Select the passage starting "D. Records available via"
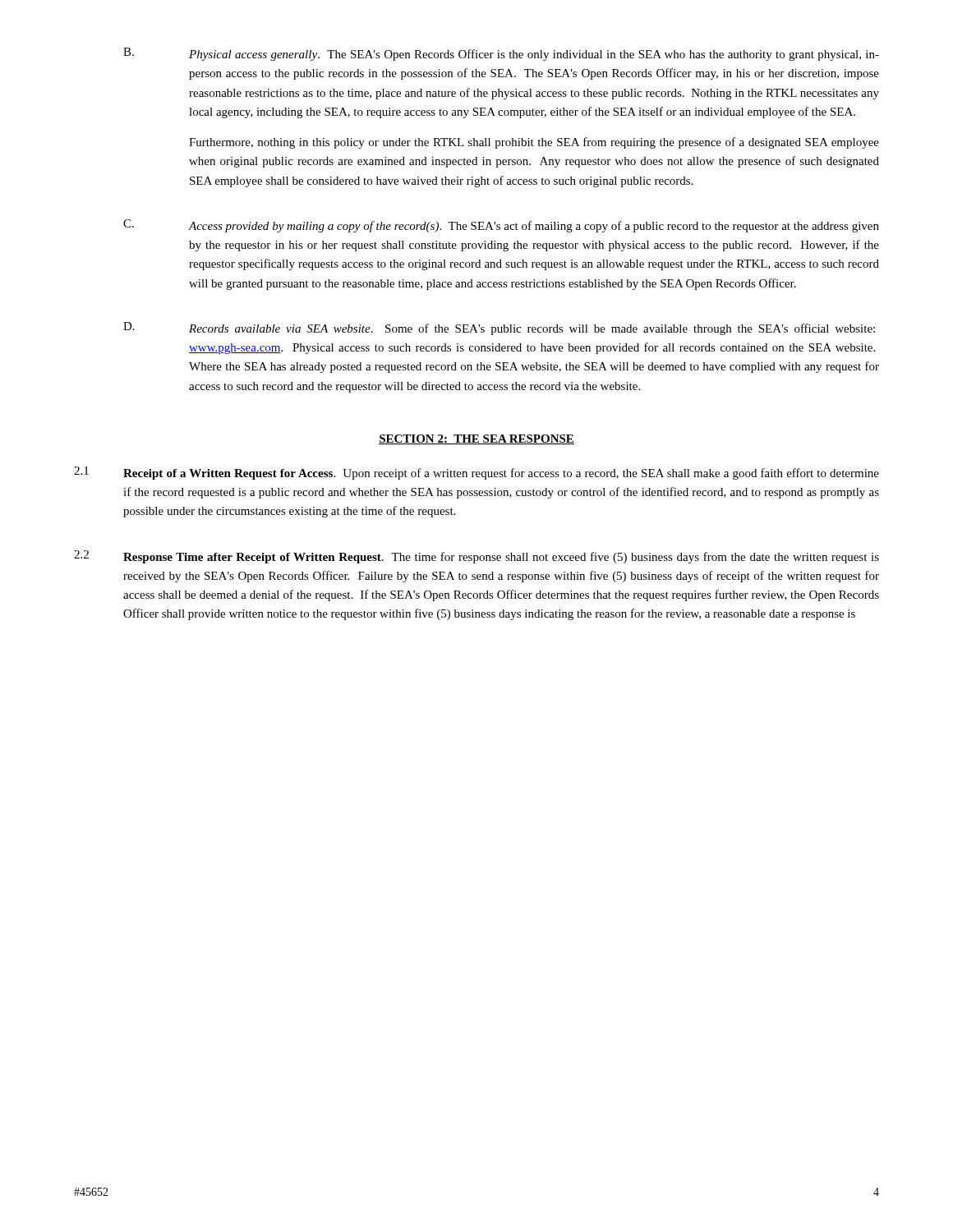The height and width of the screenshot is (1232, 953). click(x=476, y=363)
